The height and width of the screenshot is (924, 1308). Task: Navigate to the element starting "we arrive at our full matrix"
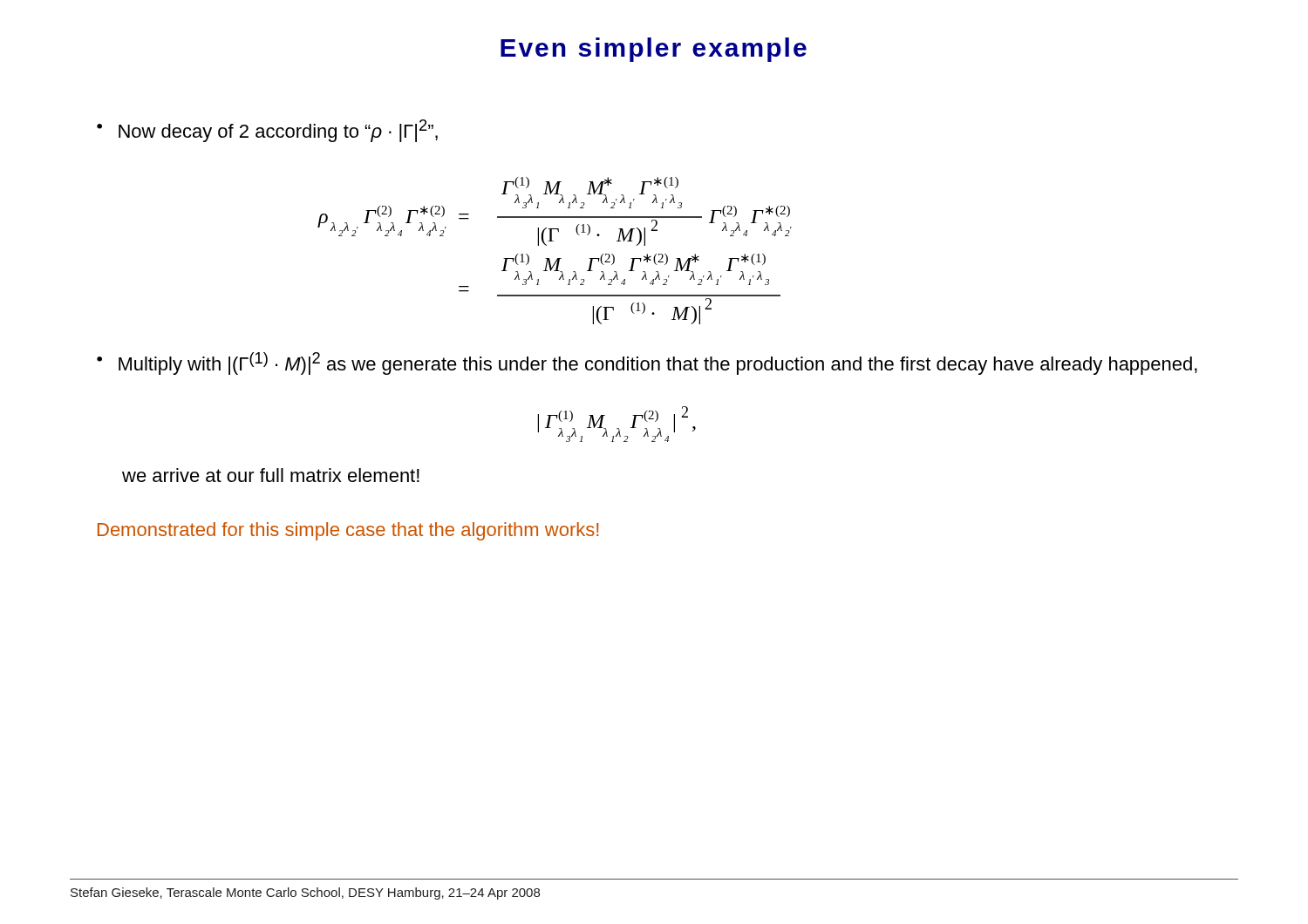pyautogui.click(x=271, y=475)
